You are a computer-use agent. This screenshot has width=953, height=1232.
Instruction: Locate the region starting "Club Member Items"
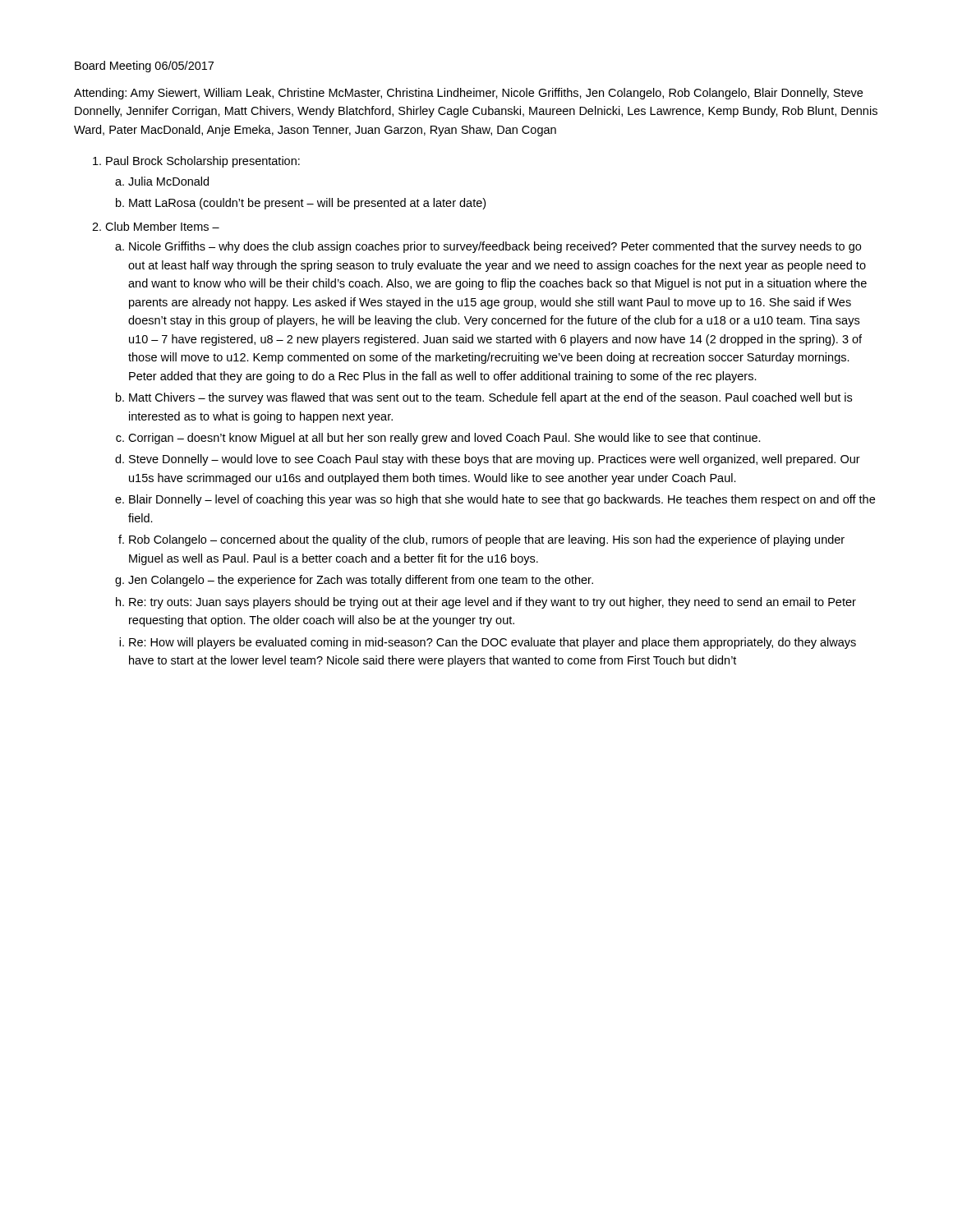(492, 445)
